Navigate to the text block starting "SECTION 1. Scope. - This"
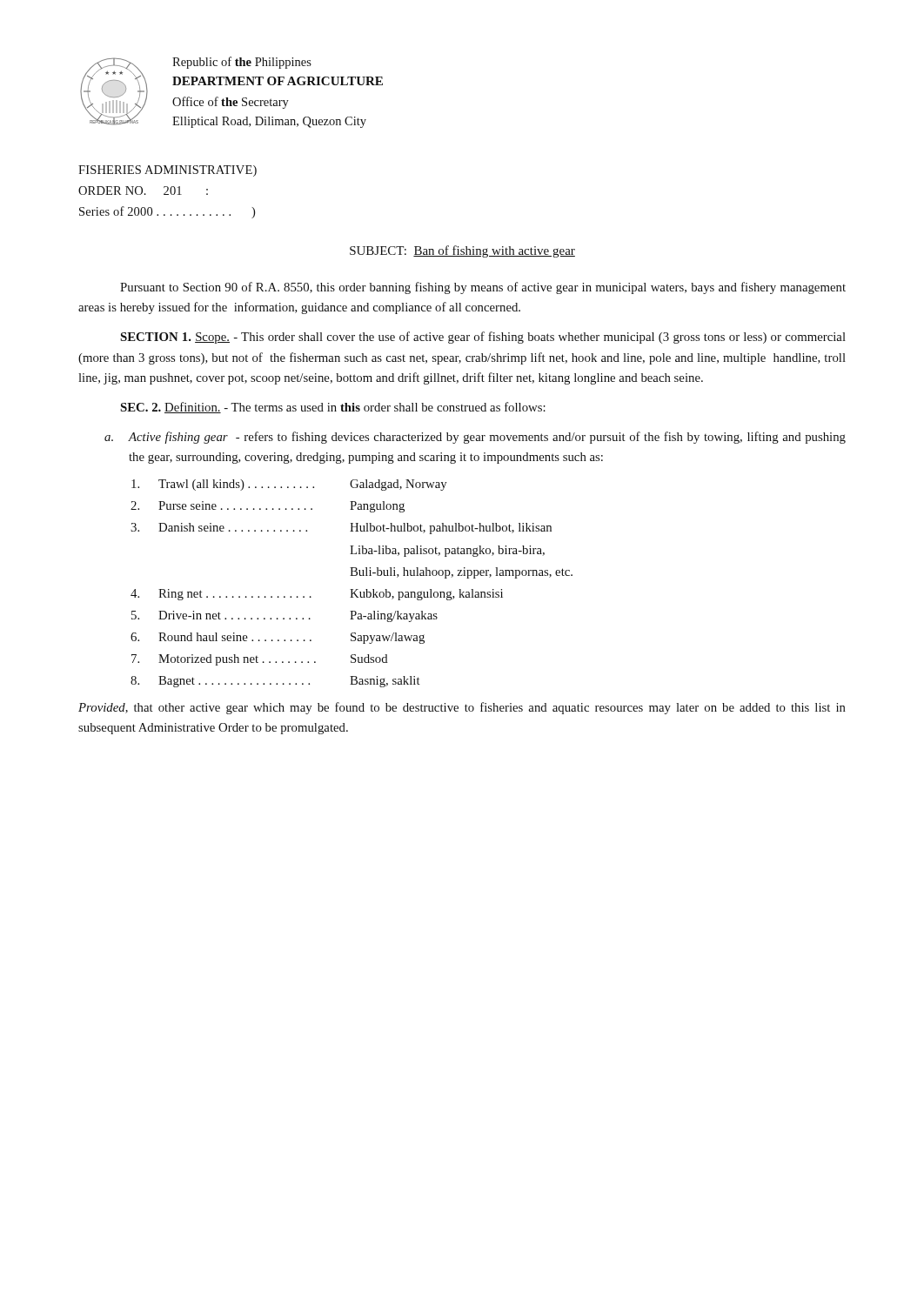This screenshot has width=924, height=1305. (x=462, y=358)
